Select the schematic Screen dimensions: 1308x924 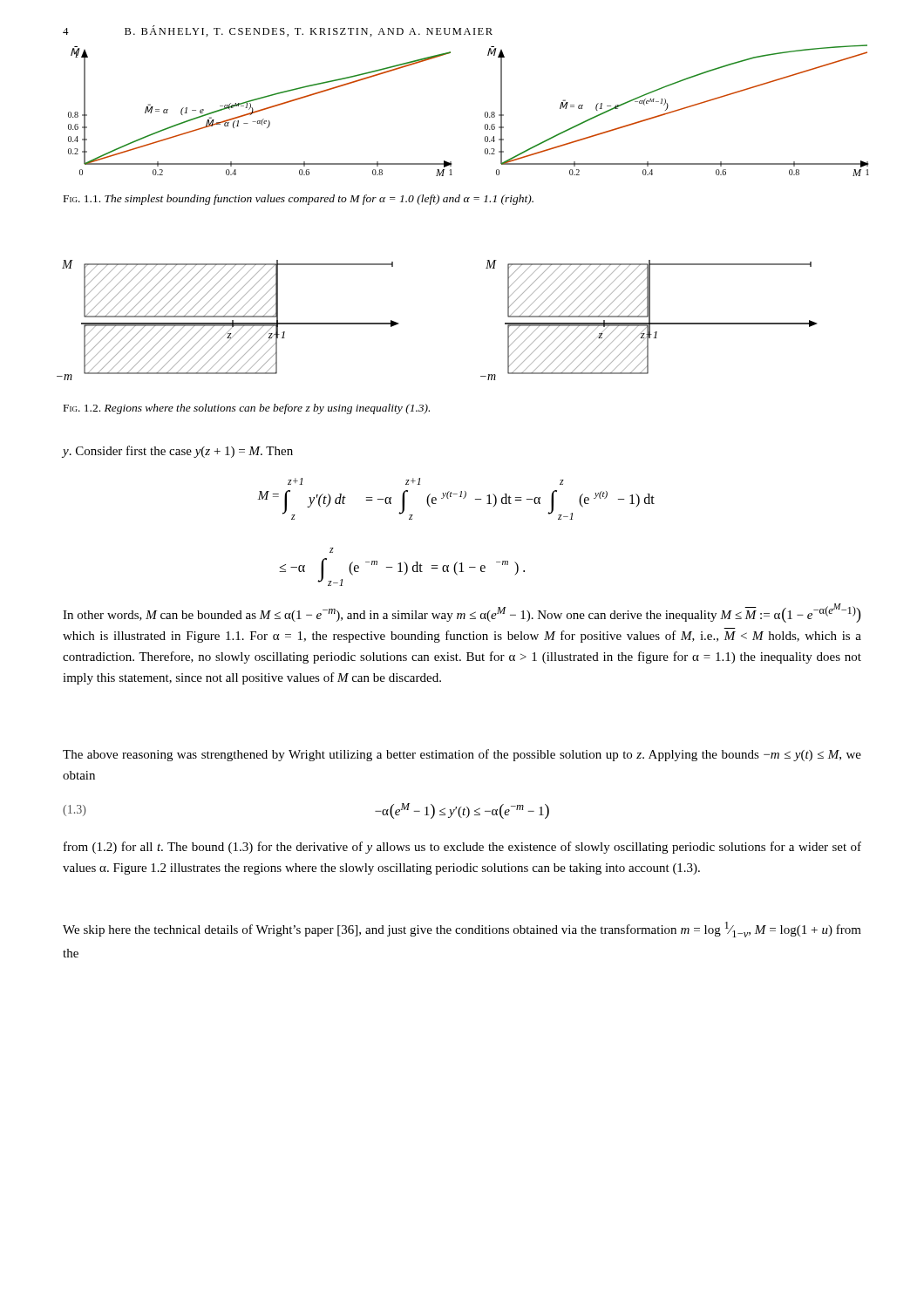(462, 310)
